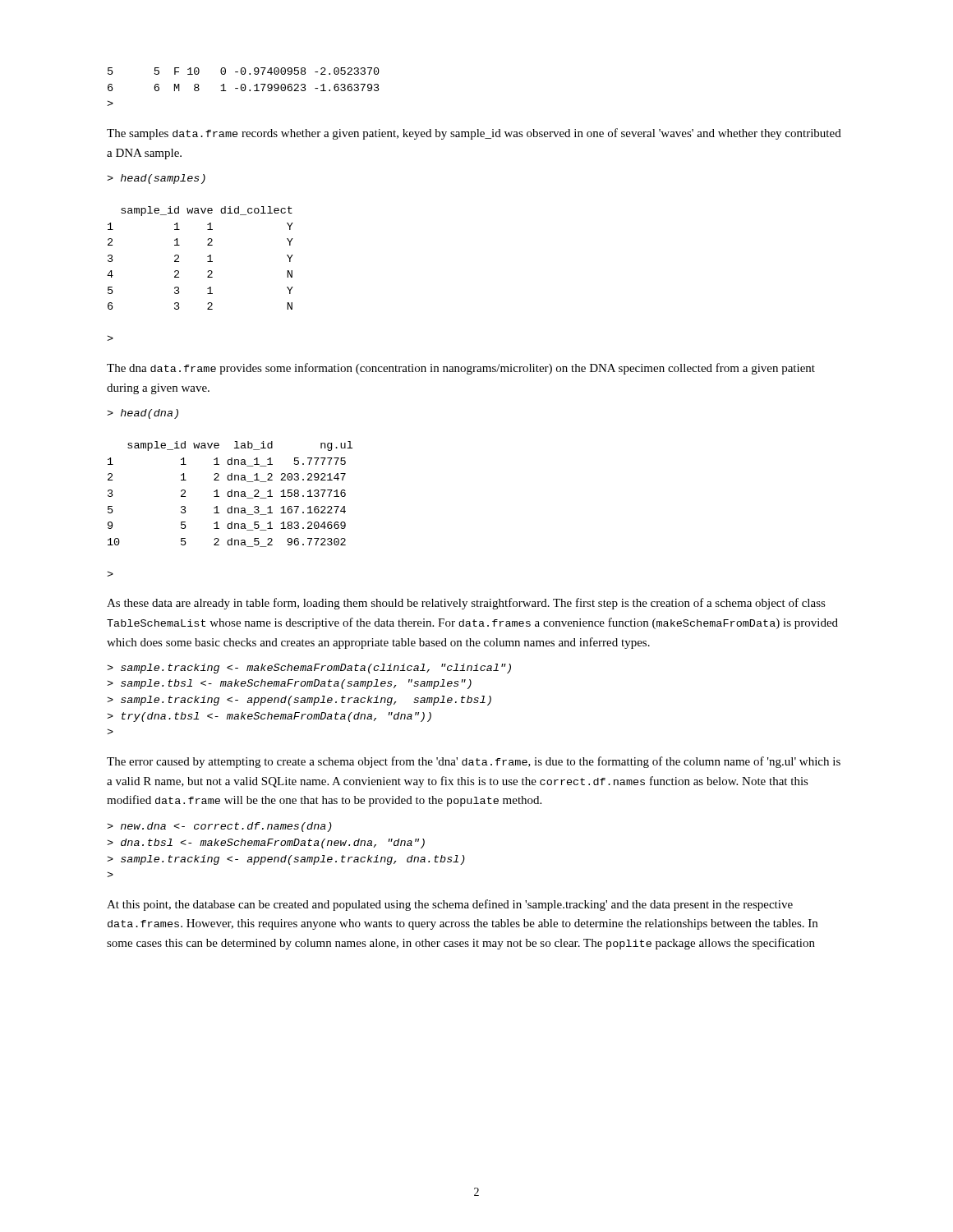This screenshot has height=1232, width=953.
Task: Navigate to the region starting "> head(samples) sample_id wave did_collect 1"
Action: click(x=156, y=179)
